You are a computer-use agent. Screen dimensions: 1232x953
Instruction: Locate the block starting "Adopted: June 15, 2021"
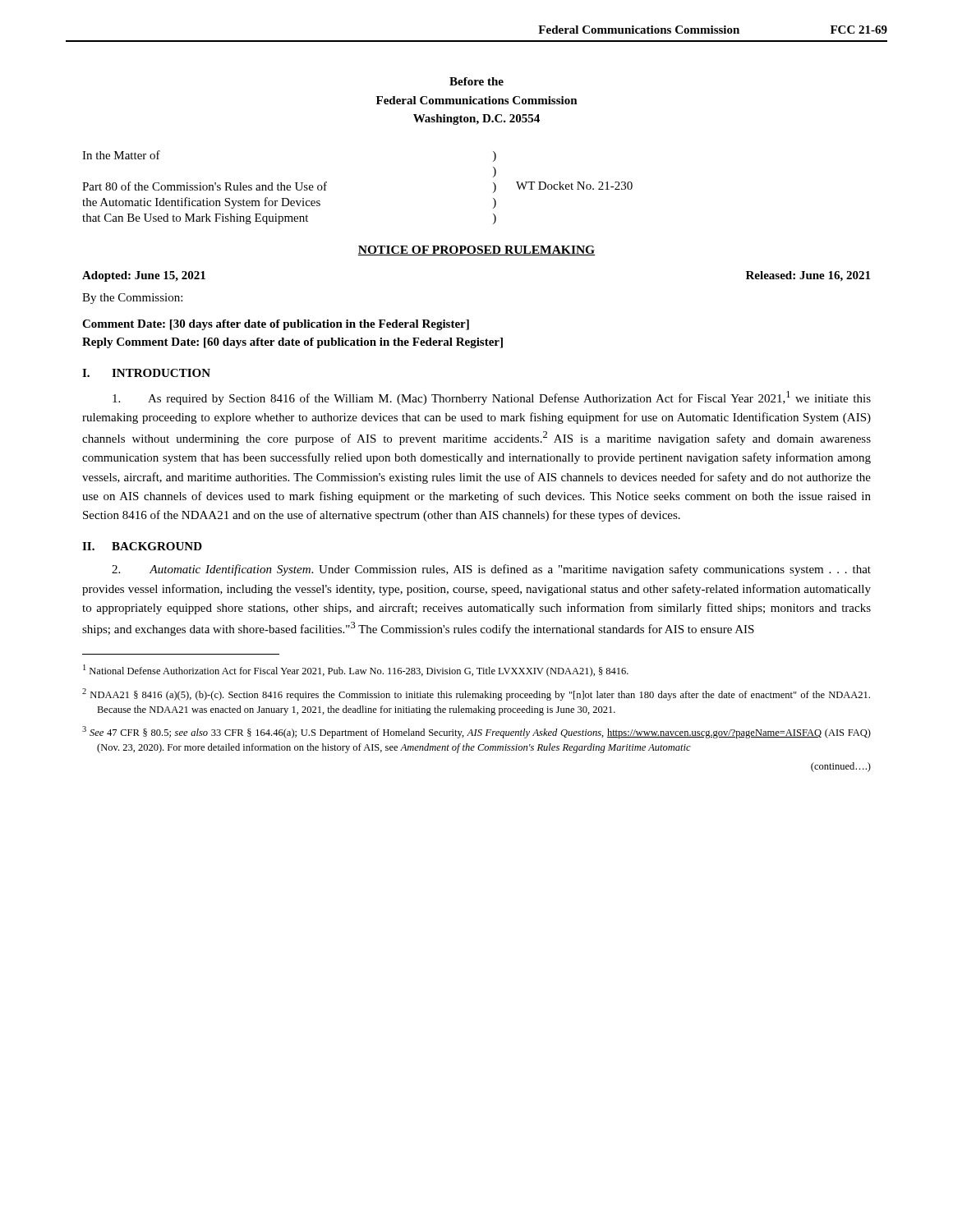tap(142, 276)
